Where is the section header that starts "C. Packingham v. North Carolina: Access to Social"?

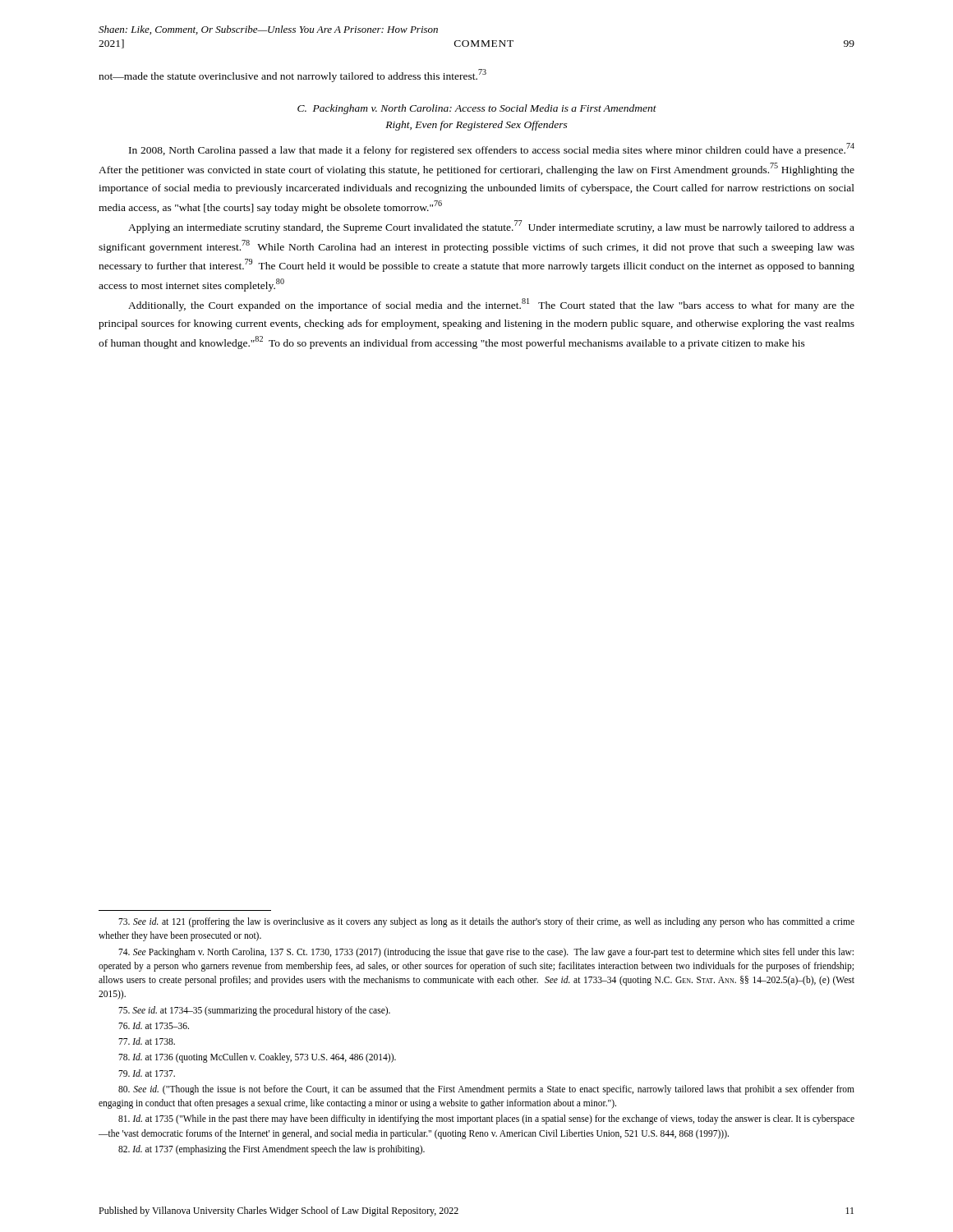pyautogui.click(x=476, y=116)
